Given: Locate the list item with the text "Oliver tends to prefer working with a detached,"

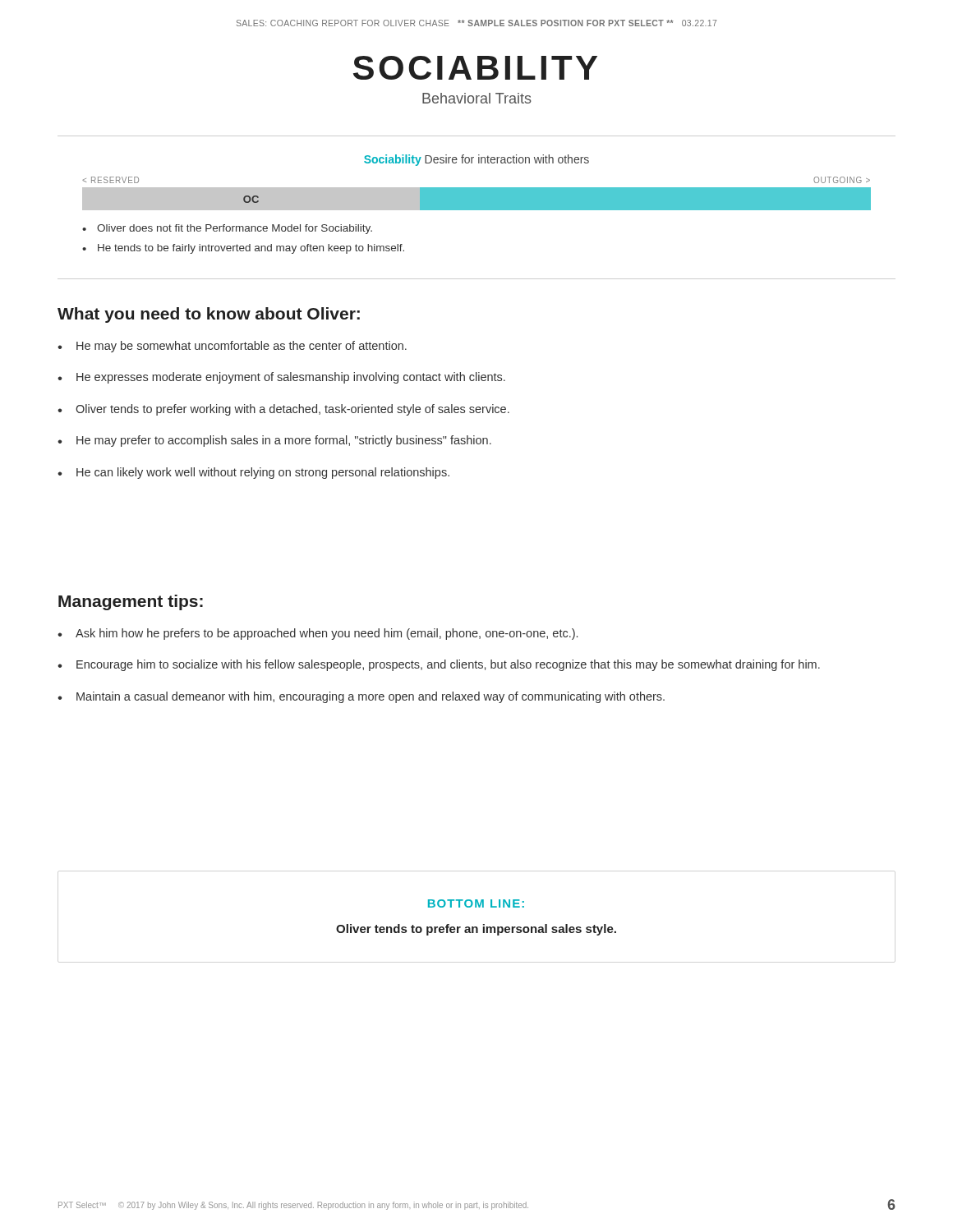Looking at the screenshot, I should click(293, 409).
